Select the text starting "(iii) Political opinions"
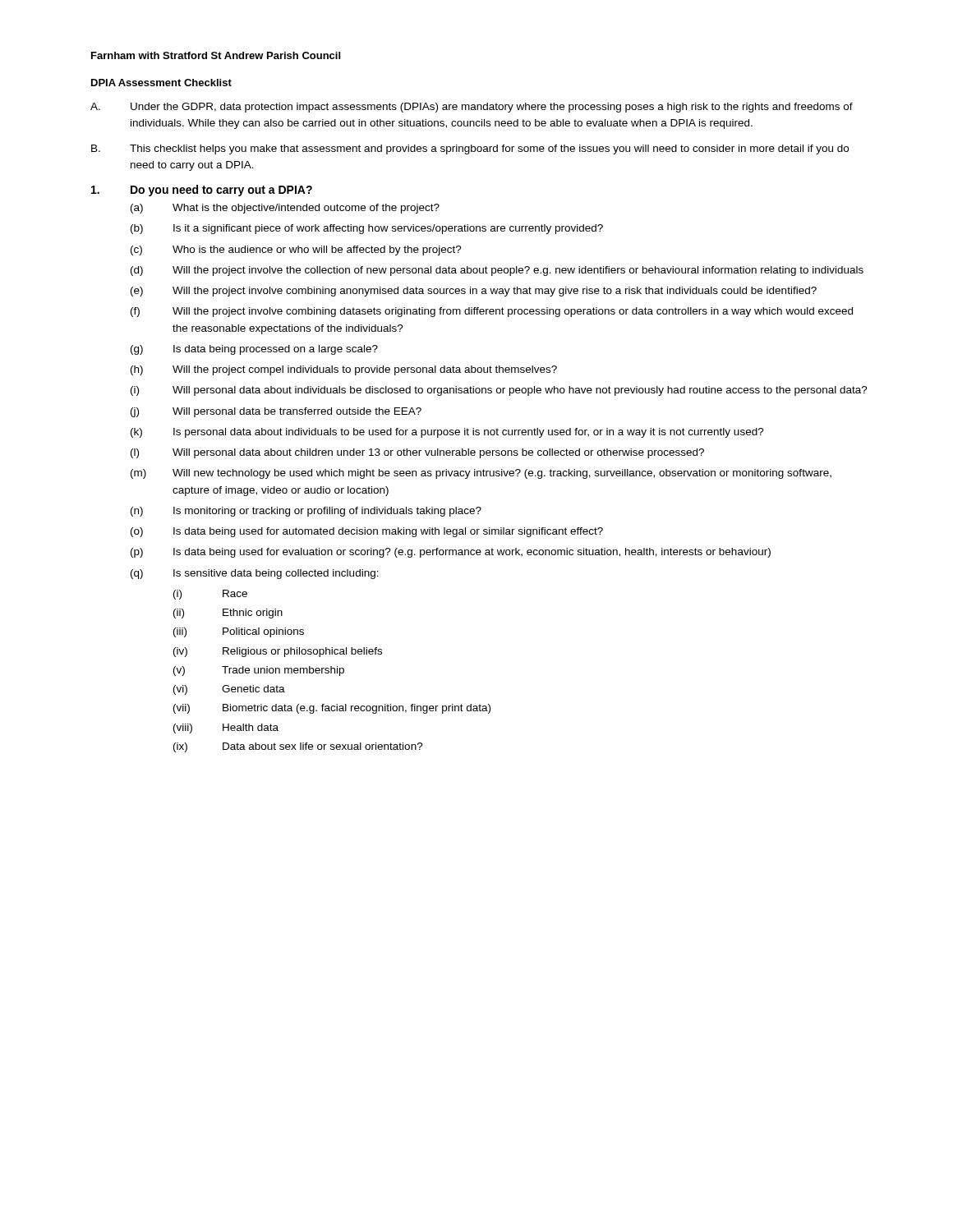The image size is (953, 1232). pyautogui.click(x=239, y=632)
